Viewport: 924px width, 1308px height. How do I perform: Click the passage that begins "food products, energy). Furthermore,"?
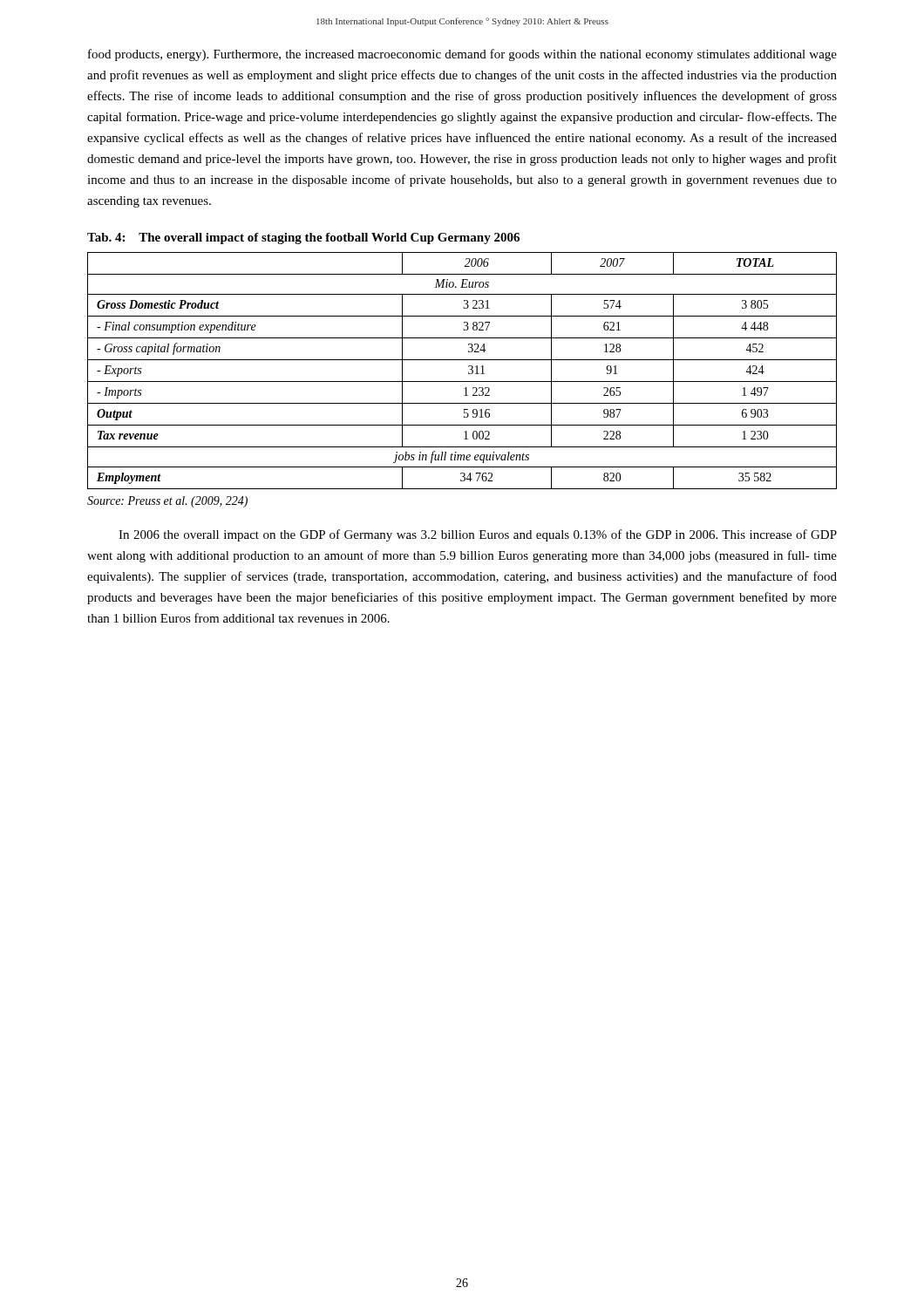(x=462, y=127)
